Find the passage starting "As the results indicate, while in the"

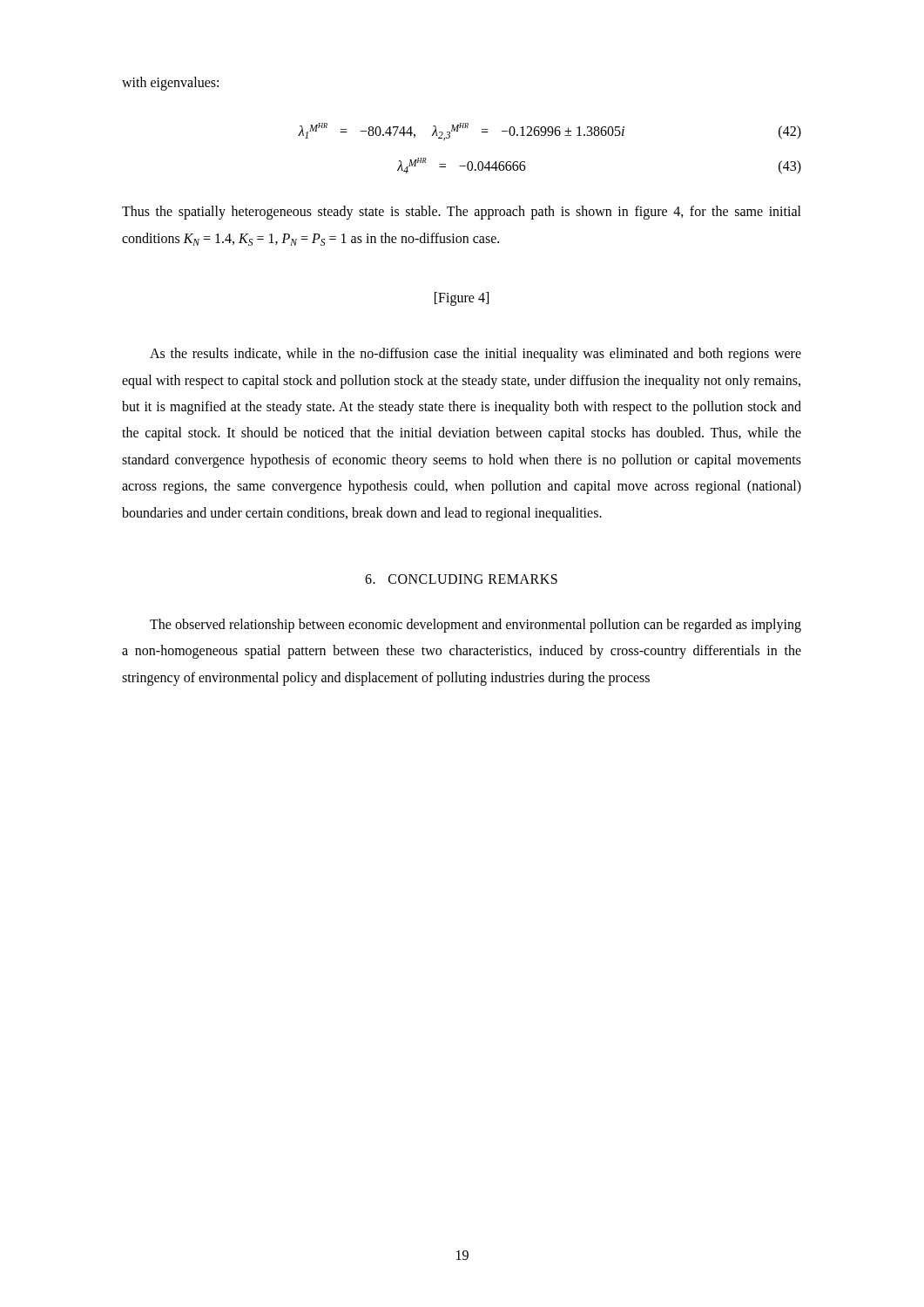point(462,433)
